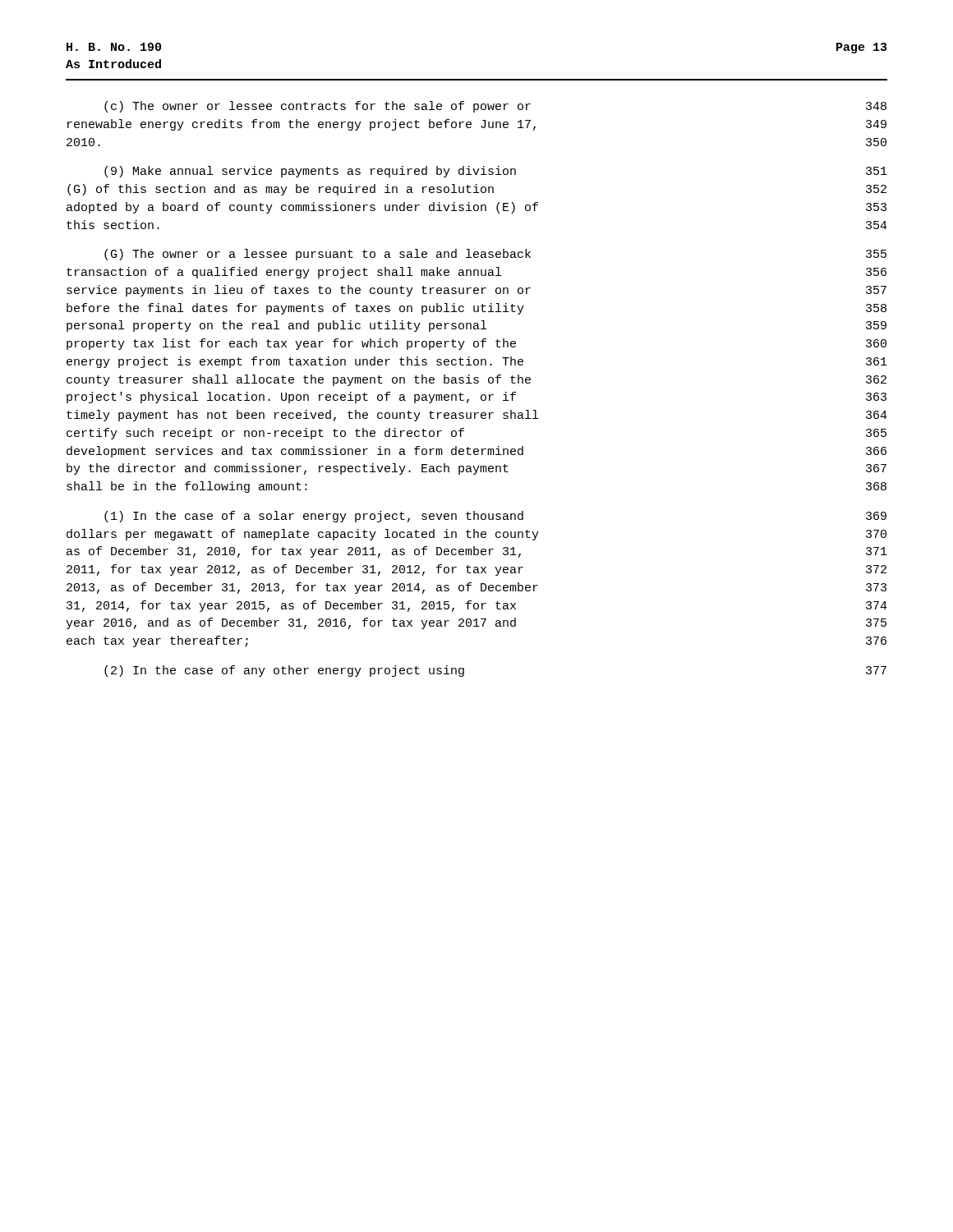The image size is (953, 1232).
Task: Select the passage starting "(1) In the case of a solar energy"
Action: (x=476, y=580)
